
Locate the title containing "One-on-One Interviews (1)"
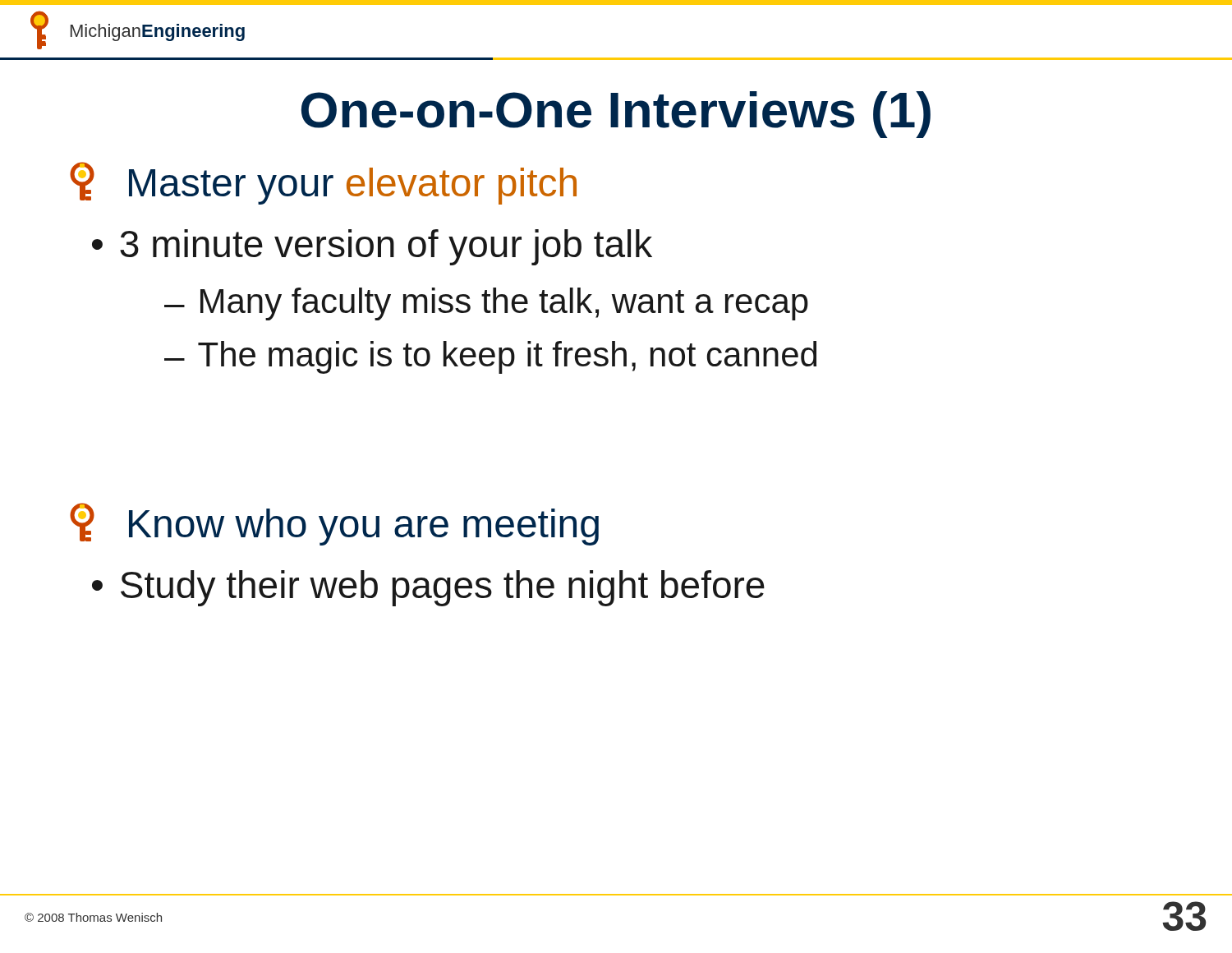click(x=616, y=106)
